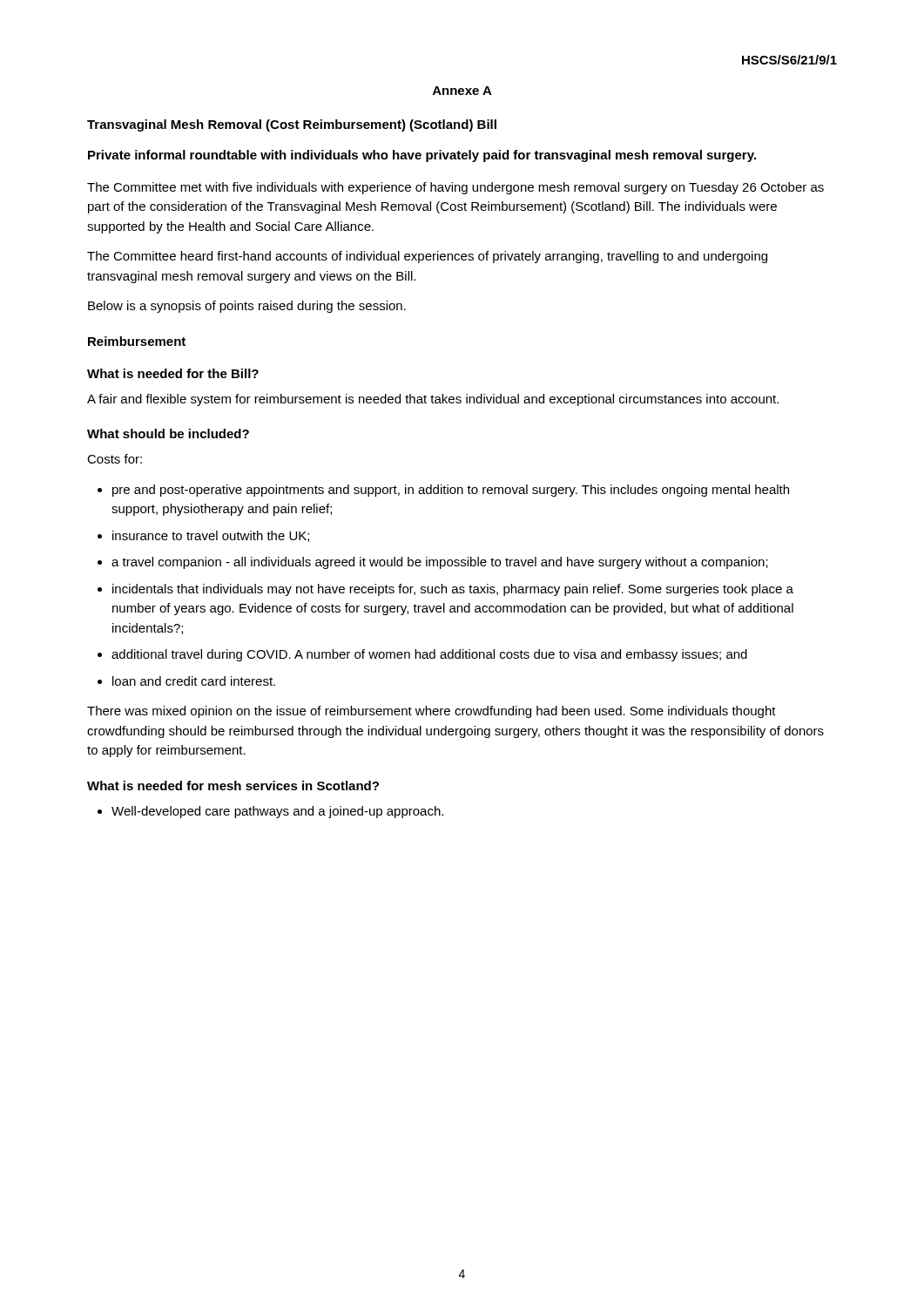Select the list item that reads "additional travel during COVID. A number of"
This screenshot has width=924, height=1307.
[x=430, y=654]
